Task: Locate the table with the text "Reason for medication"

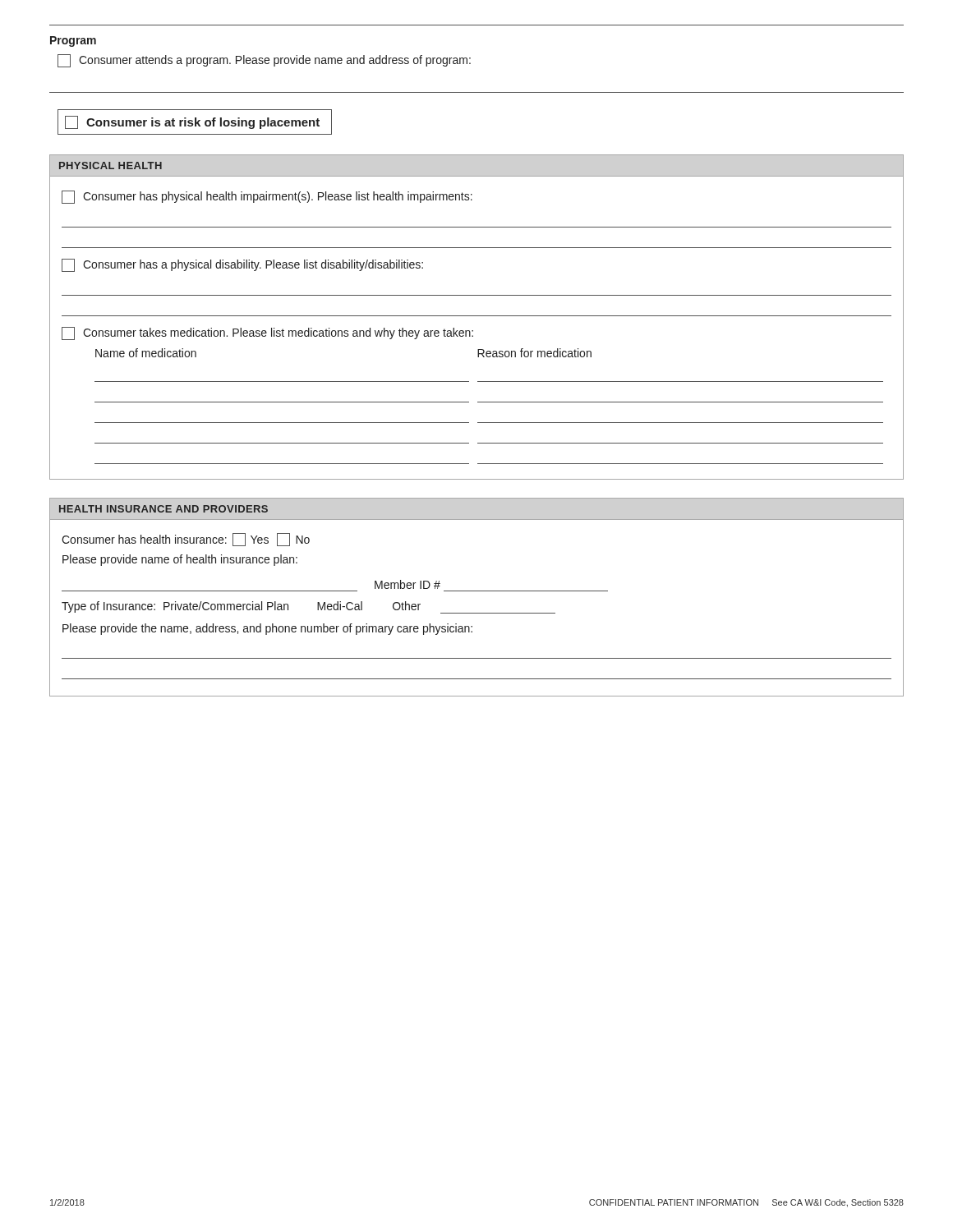Action: 493,406
